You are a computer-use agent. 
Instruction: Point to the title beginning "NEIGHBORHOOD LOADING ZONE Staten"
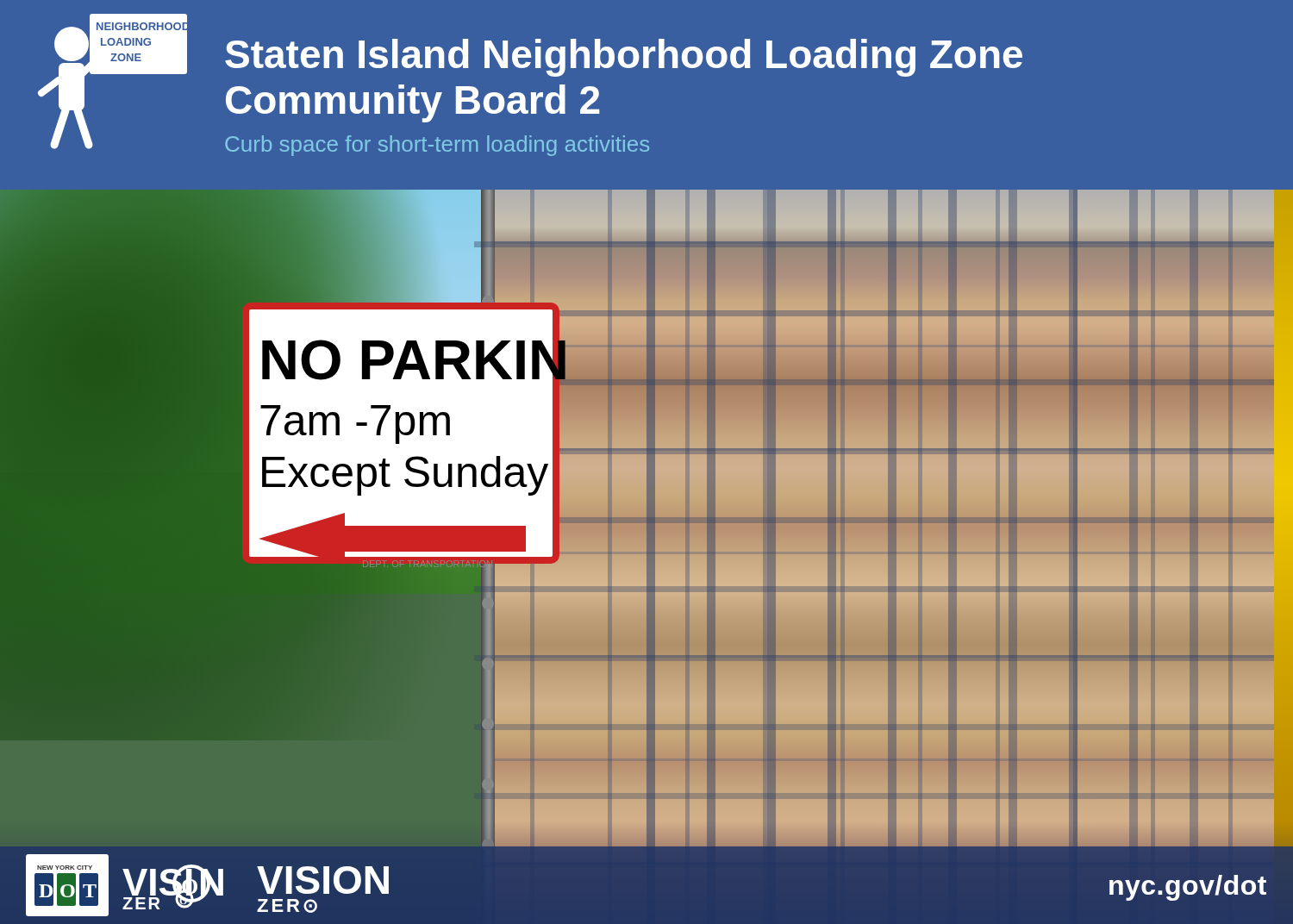pyautogui.click(x=525, y=95)
